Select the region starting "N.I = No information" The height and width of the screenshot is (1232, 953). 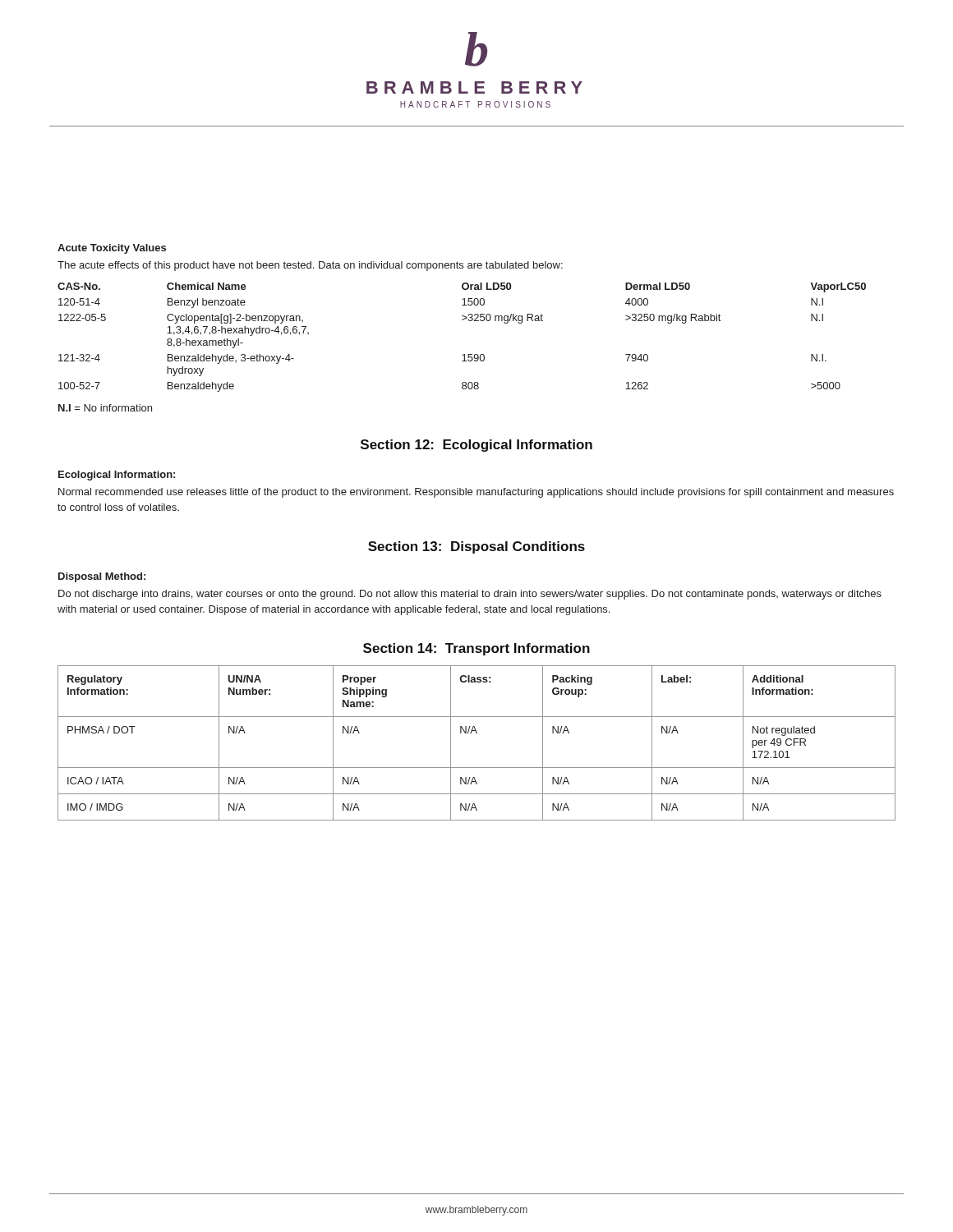click(x=105, y=407)
